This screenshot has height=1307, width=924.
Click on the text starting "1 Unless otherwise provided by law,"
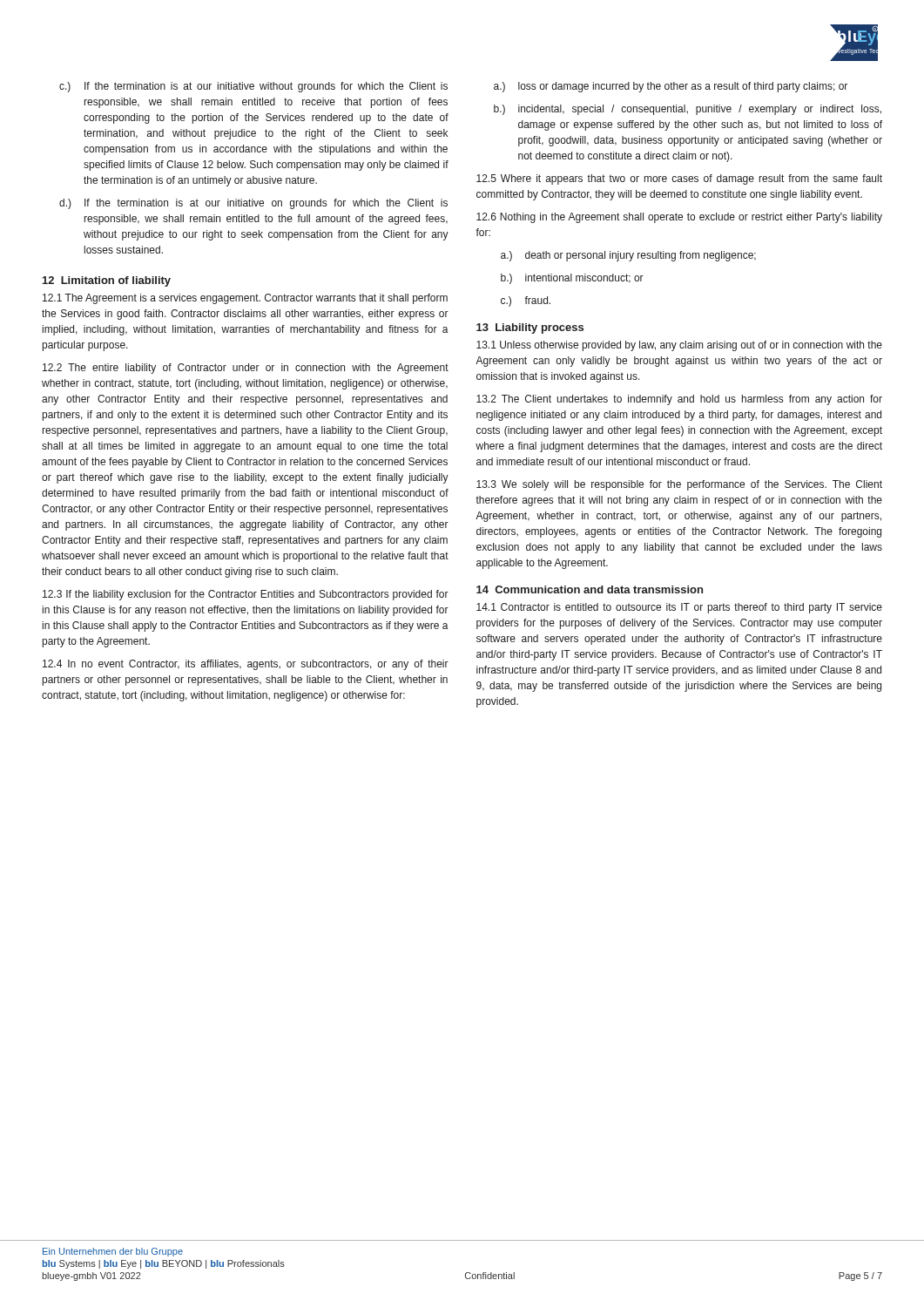point(679,361)
